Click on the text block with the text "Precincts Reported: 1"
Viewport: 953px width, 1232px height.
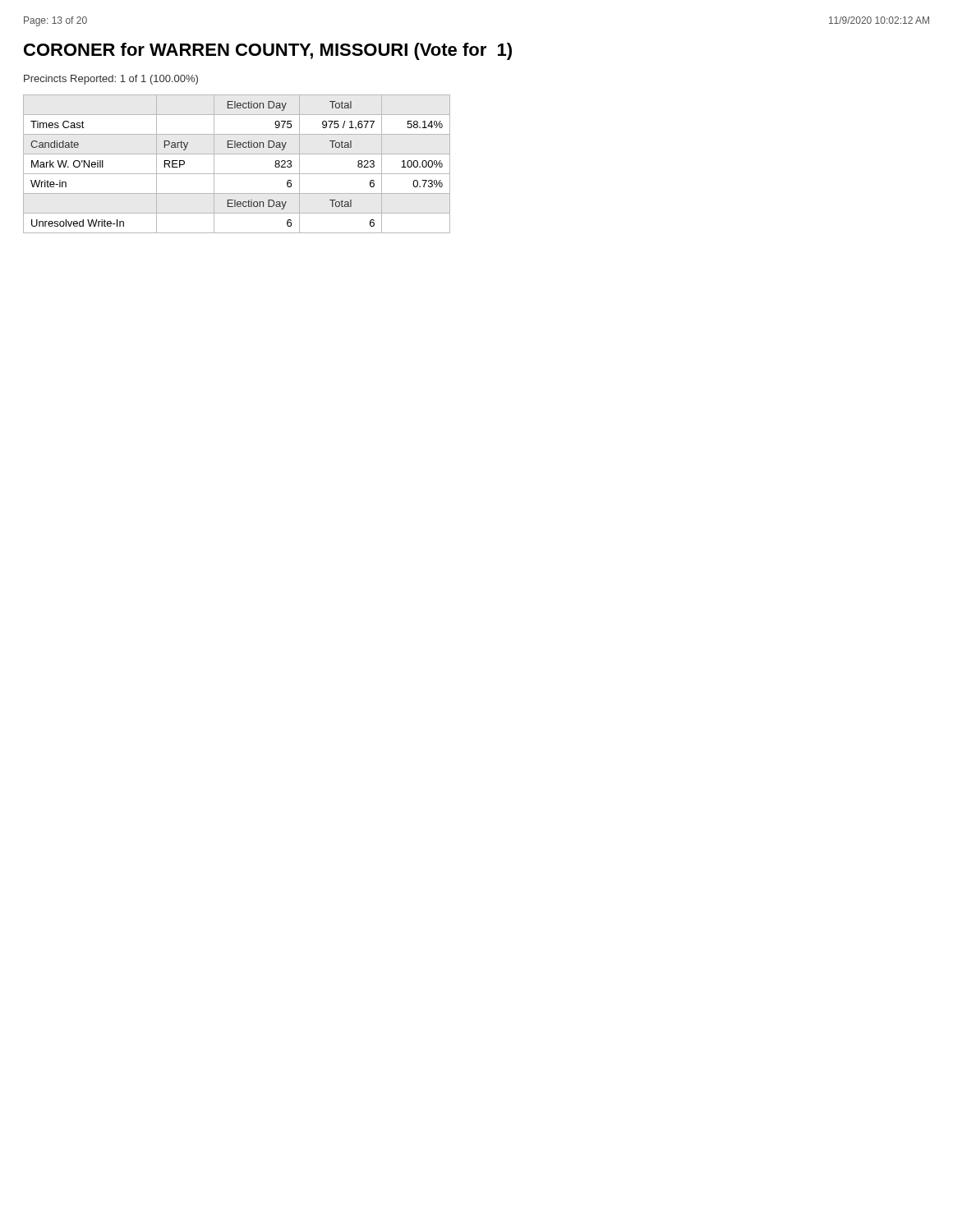point(111,78)
